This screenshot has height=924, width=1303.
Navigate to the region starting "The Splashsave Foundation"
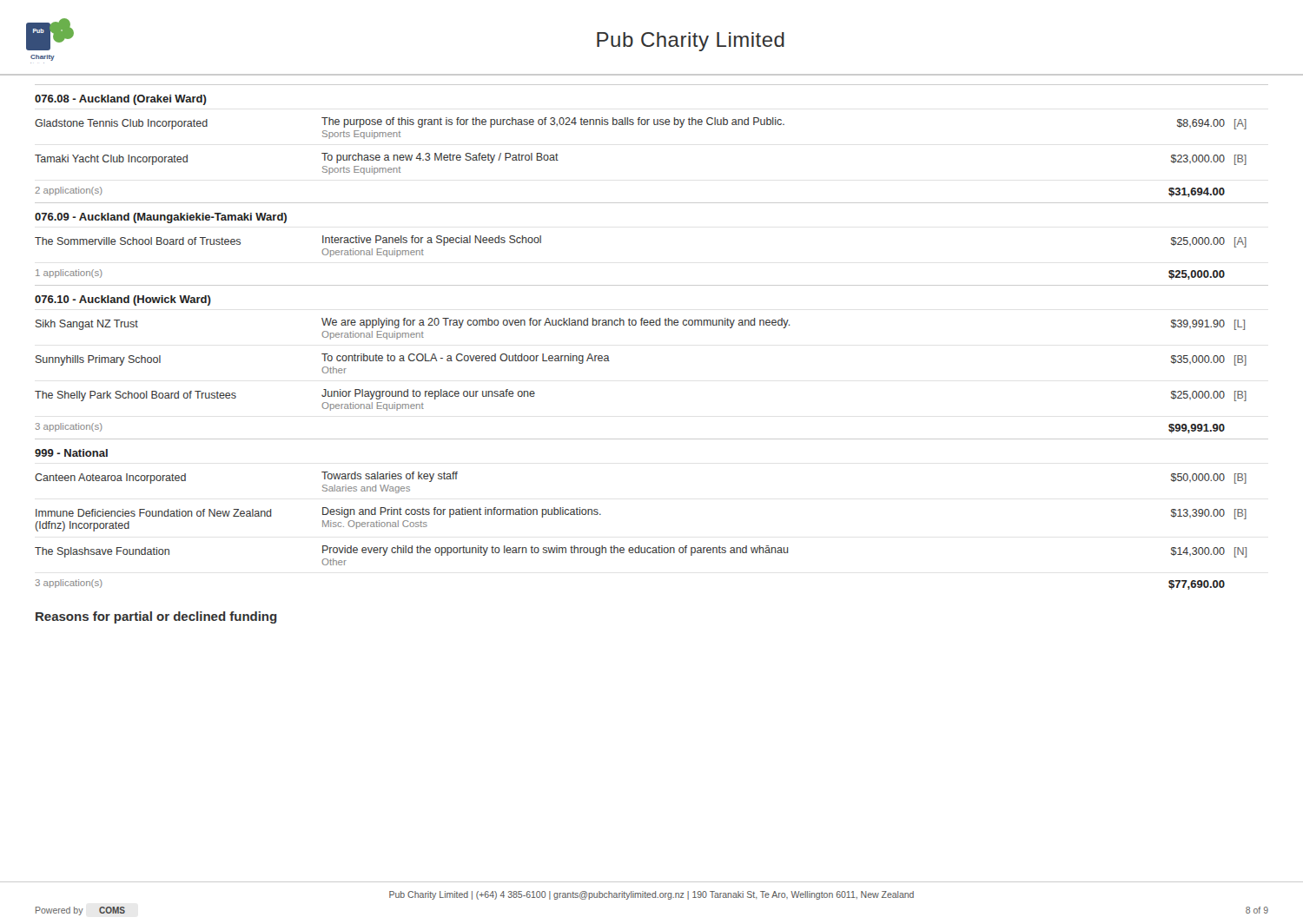click(652, 555)
